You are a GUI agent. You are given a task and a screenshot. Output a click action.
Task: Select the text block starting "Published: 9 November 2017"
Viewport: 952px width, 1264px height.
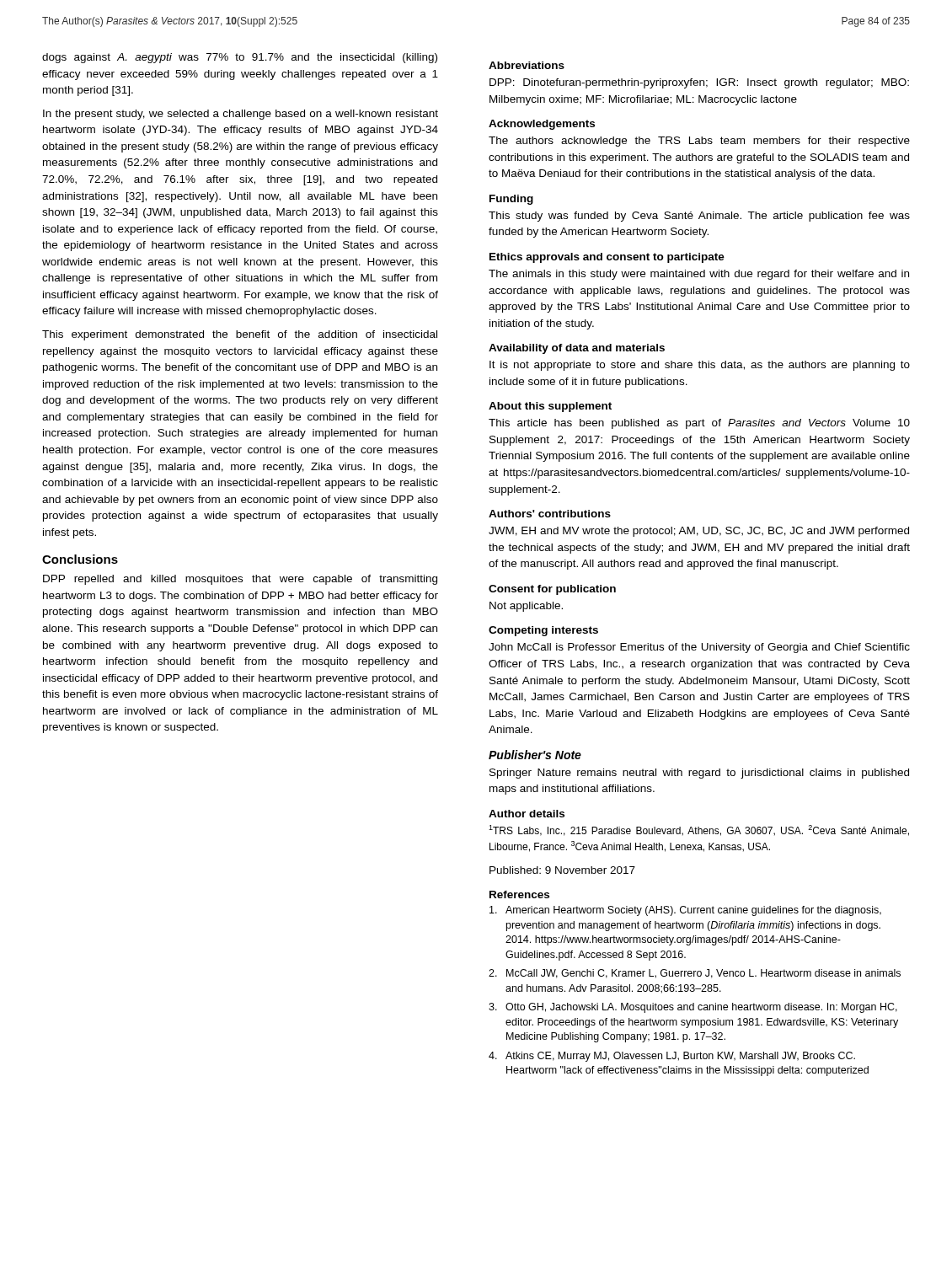(x=562, y=870)
